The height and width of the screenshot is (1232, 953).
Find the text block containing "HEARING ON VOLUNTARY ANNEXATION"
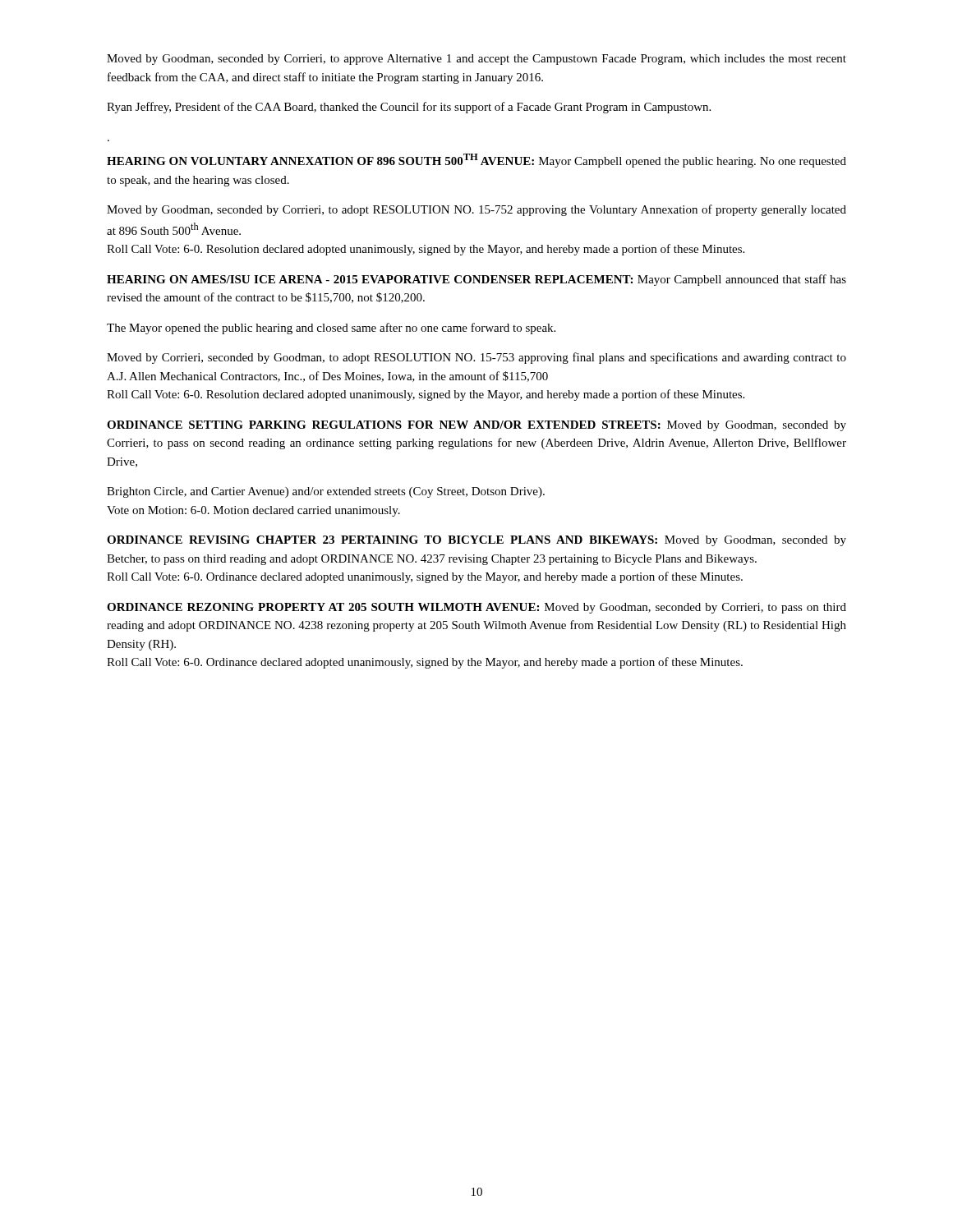pyautogui.click(x=476, y=169)
